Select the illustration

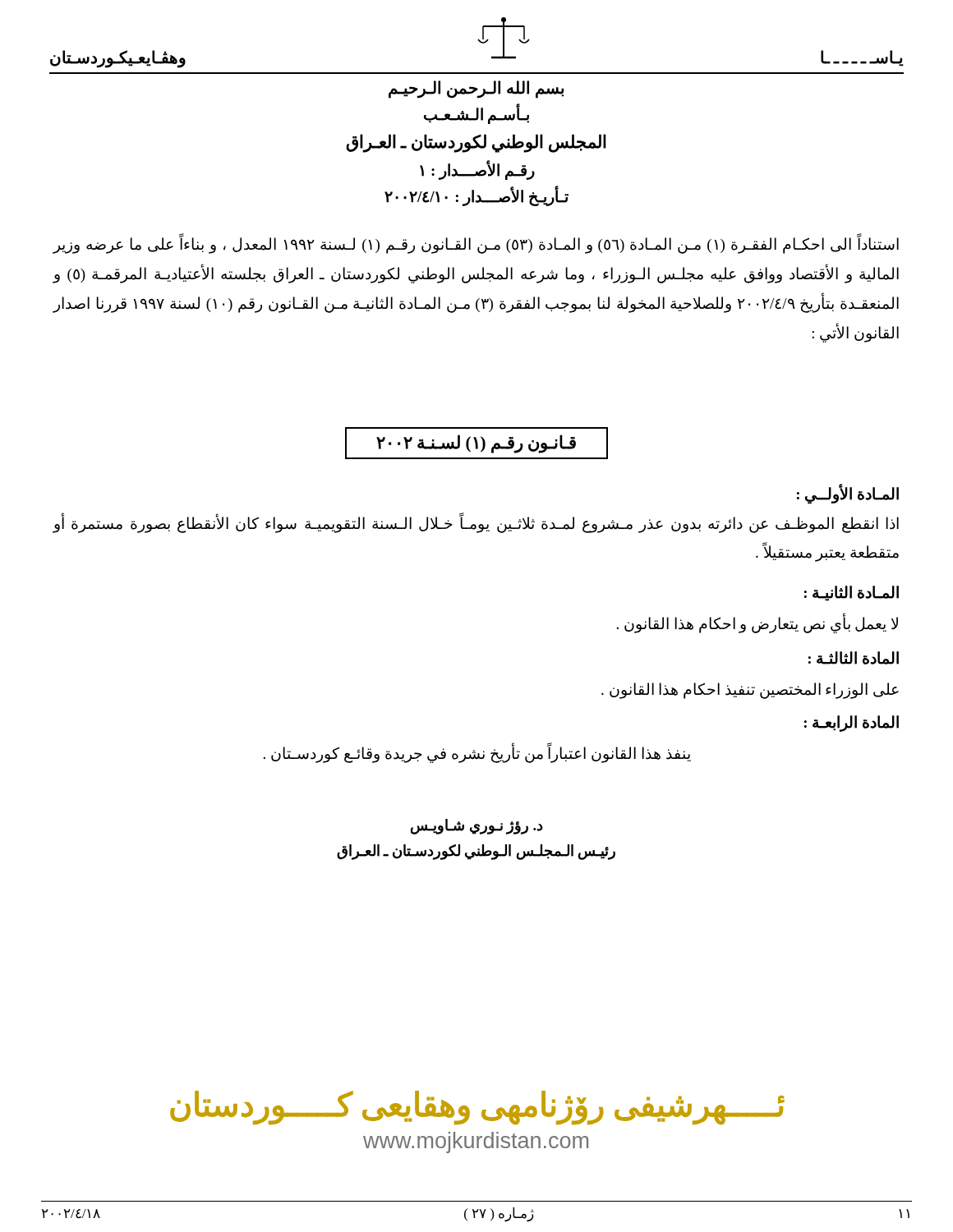point(476,1120)
